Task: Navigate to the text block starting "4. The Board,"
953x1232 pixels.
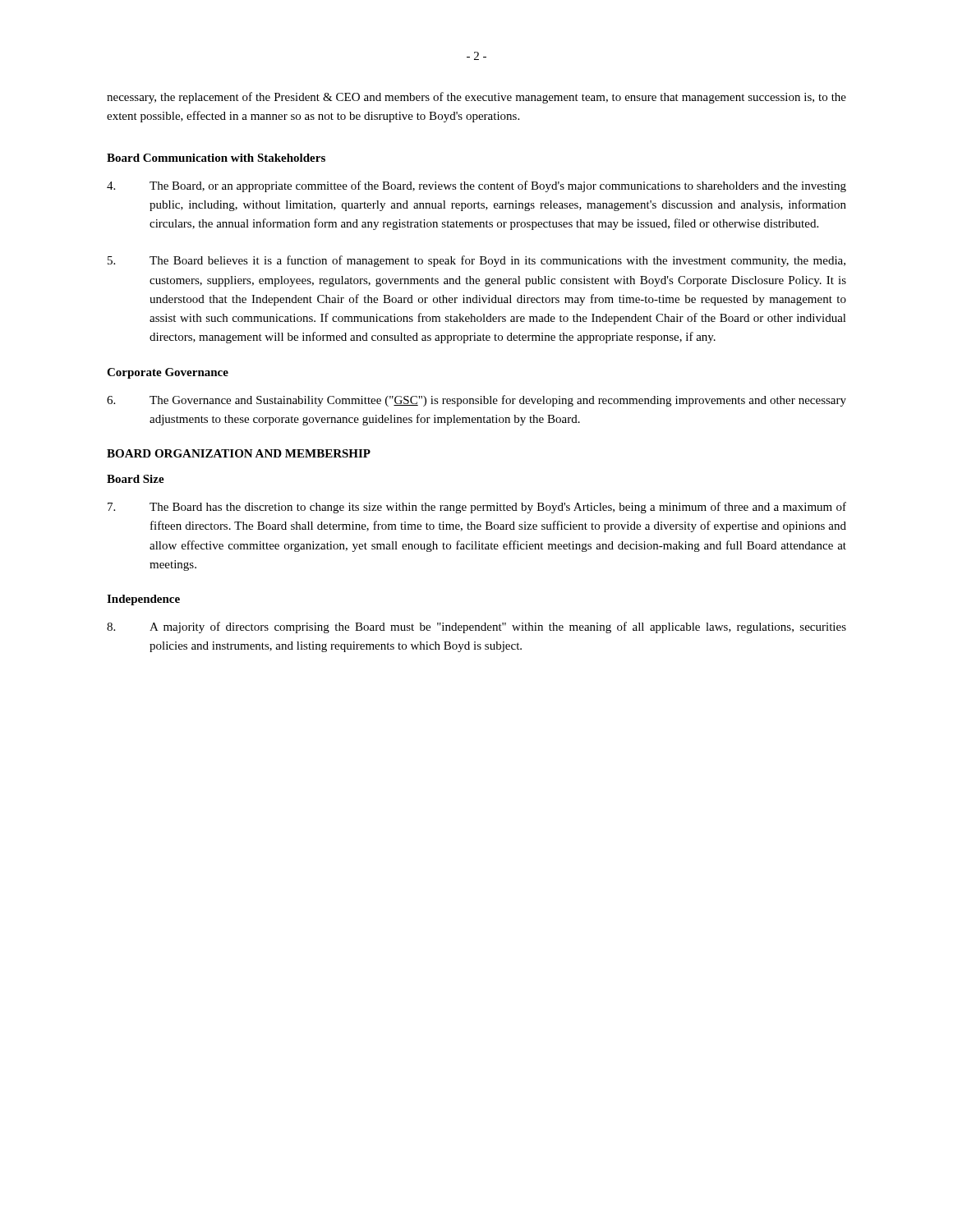Action: point(476,205)
